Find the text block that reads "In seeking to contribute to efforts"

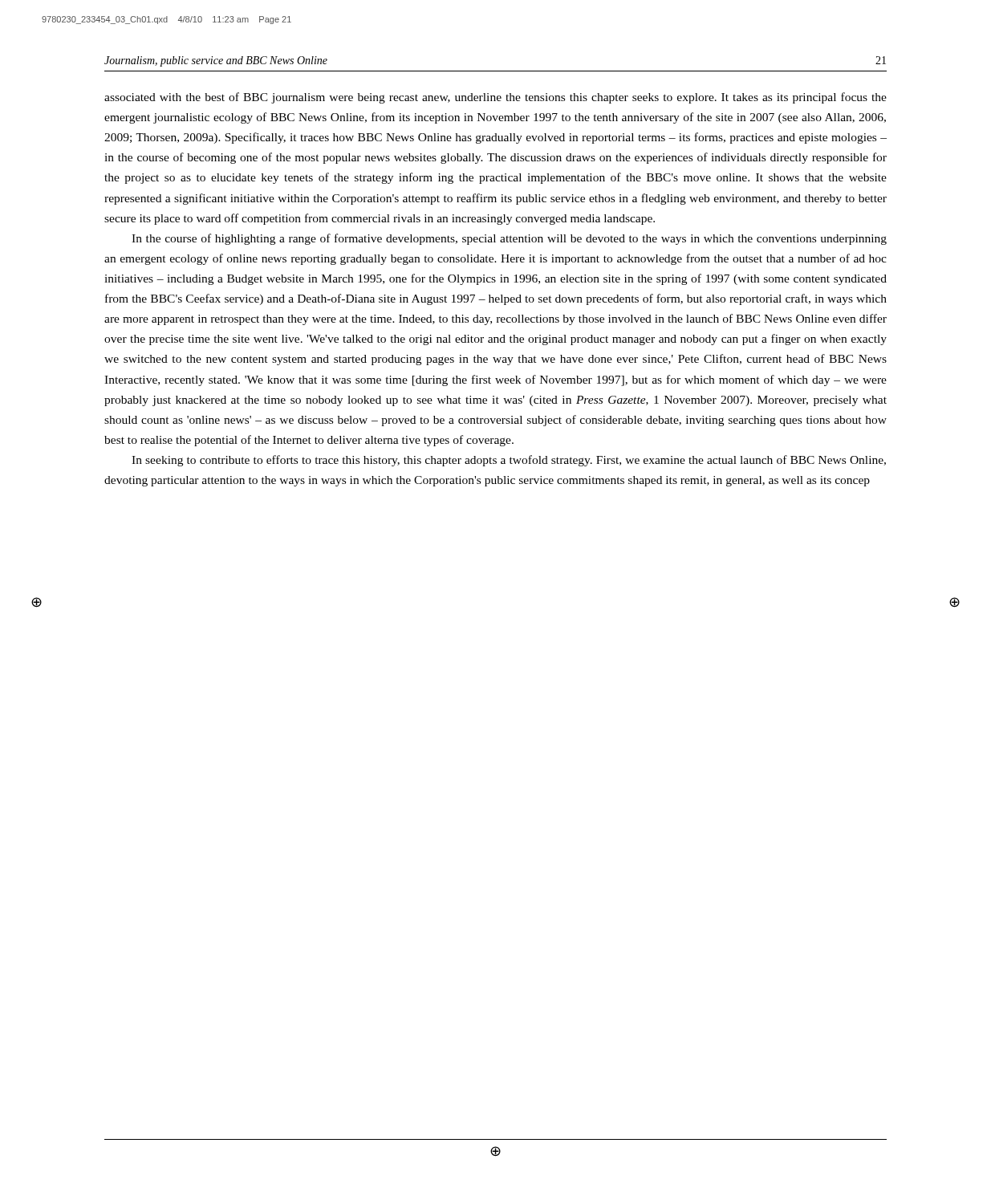(496, 470)
